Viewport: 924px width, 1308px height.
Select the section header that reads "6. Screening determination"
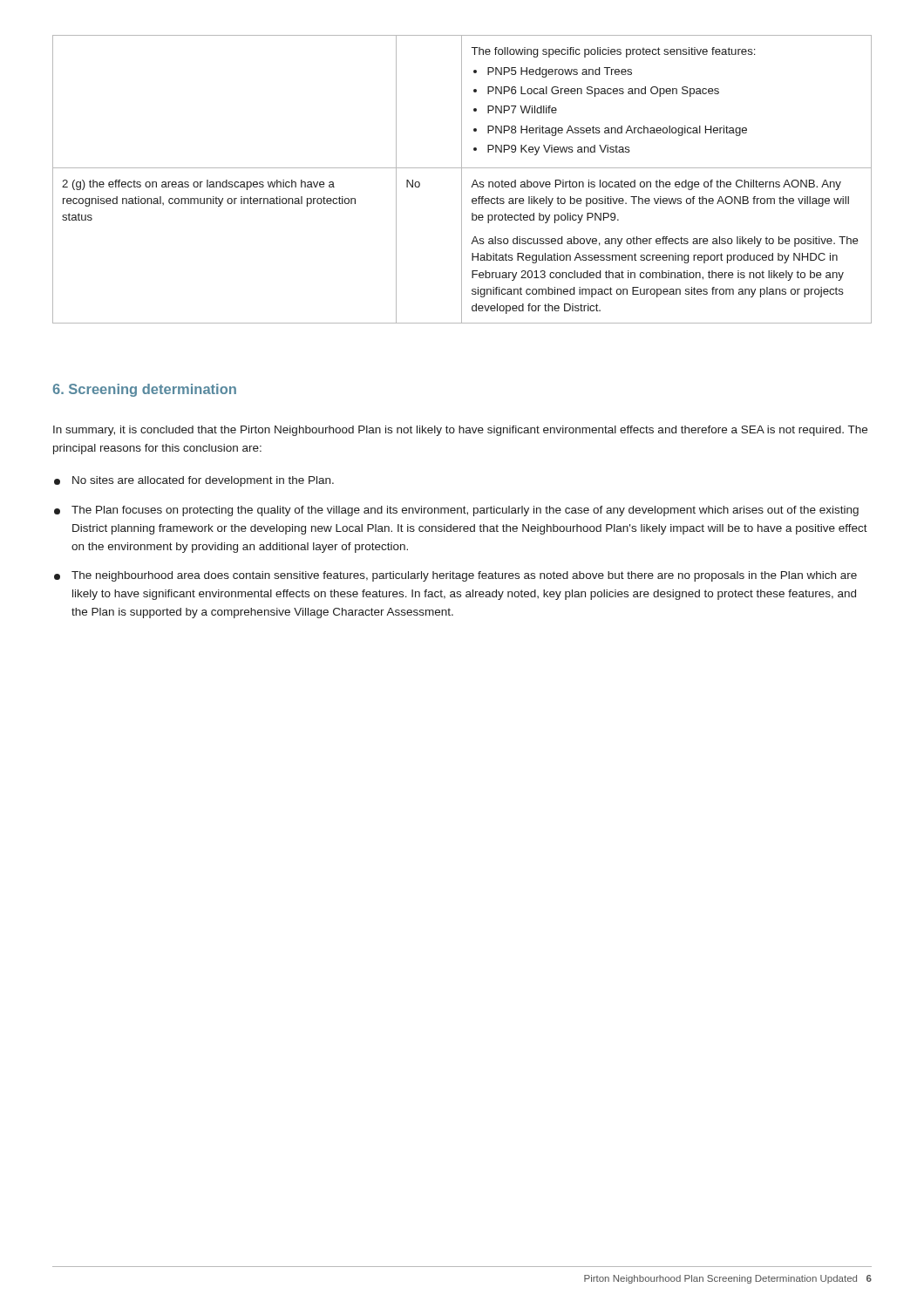(x=145, y=389)
